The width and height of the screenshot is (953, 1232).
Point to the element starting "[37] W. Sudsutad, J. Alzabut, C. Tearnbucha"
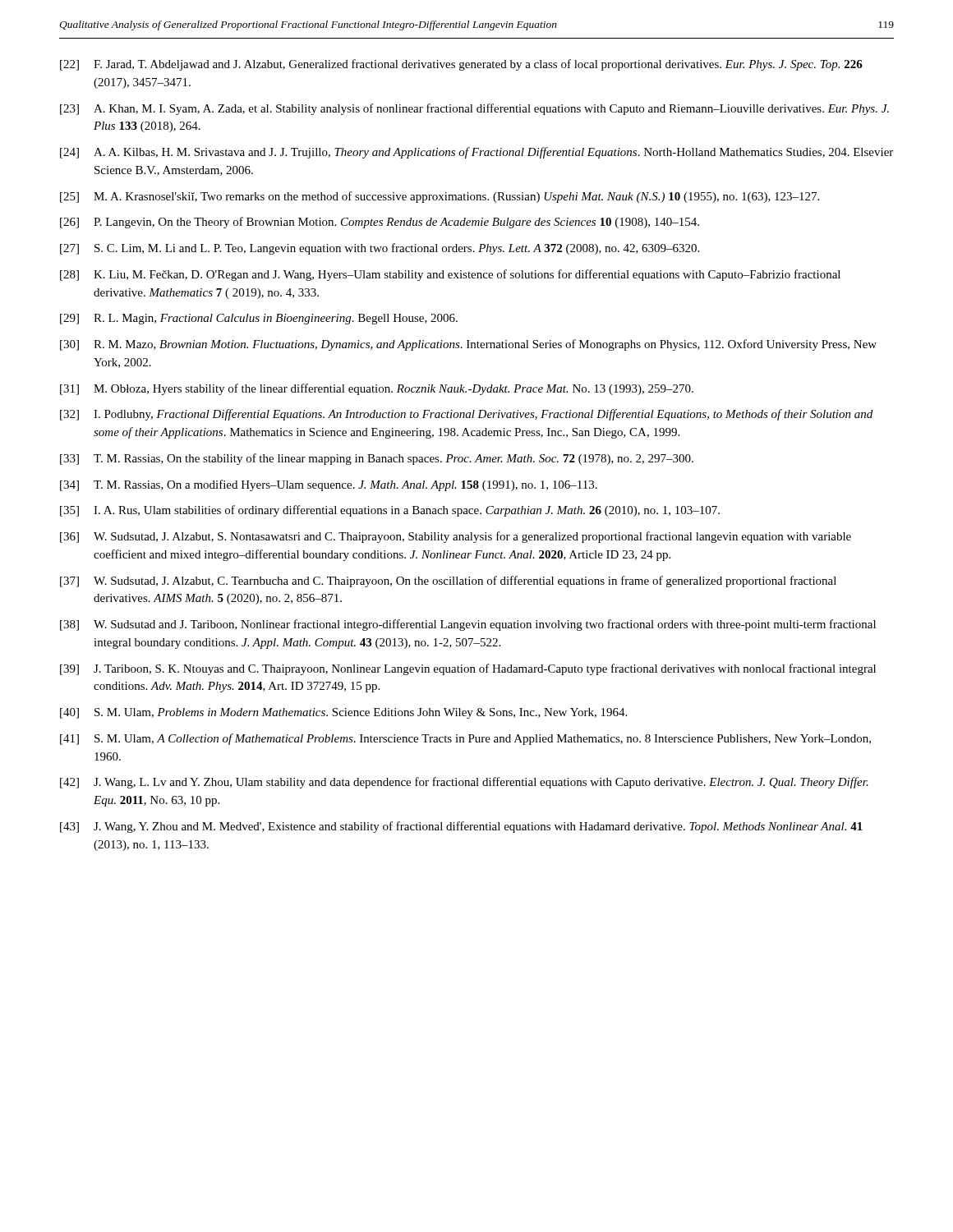pyautogui.click(x=476, y=590)
